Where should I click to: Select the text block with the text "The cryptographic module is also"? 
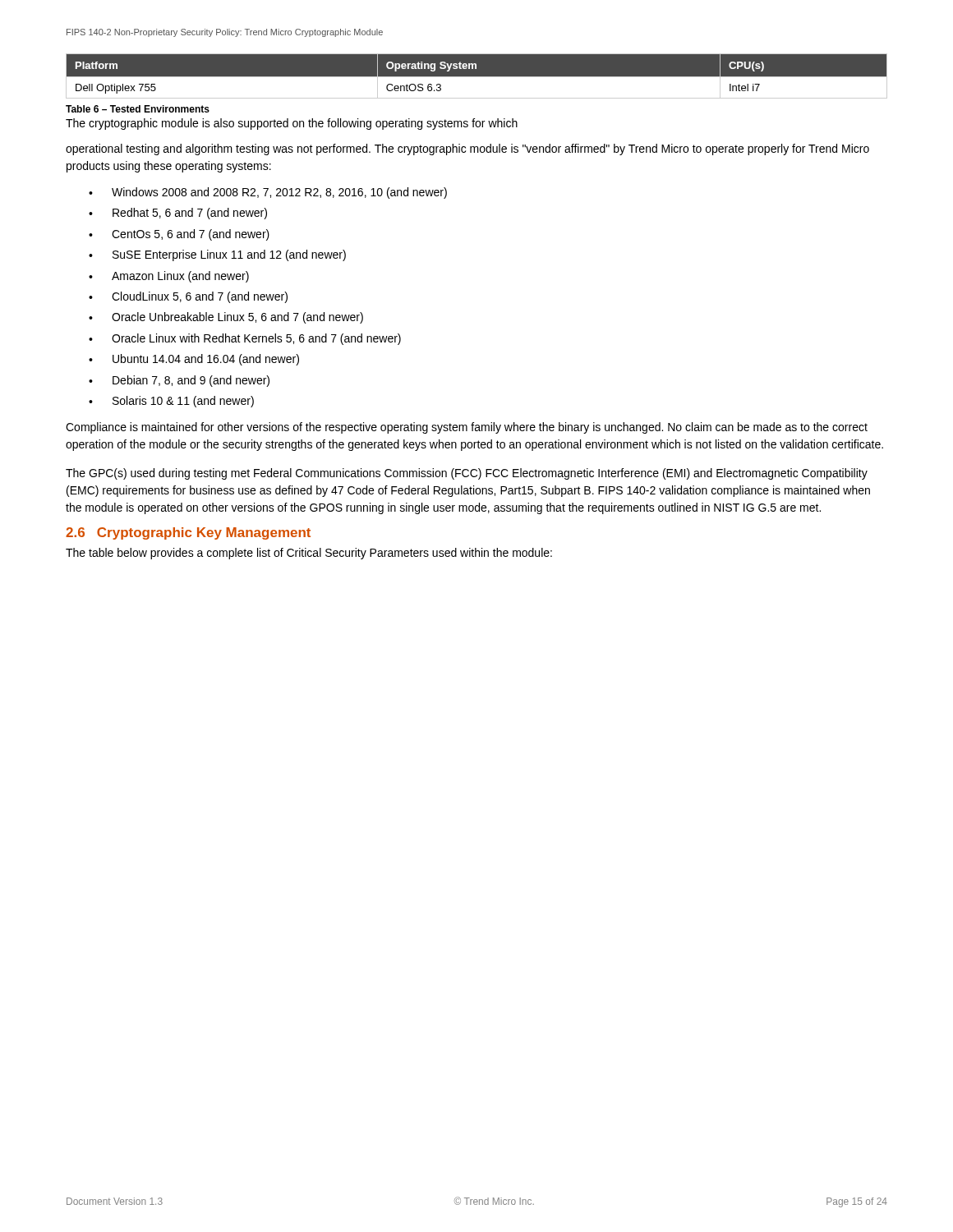pos(292,123)
